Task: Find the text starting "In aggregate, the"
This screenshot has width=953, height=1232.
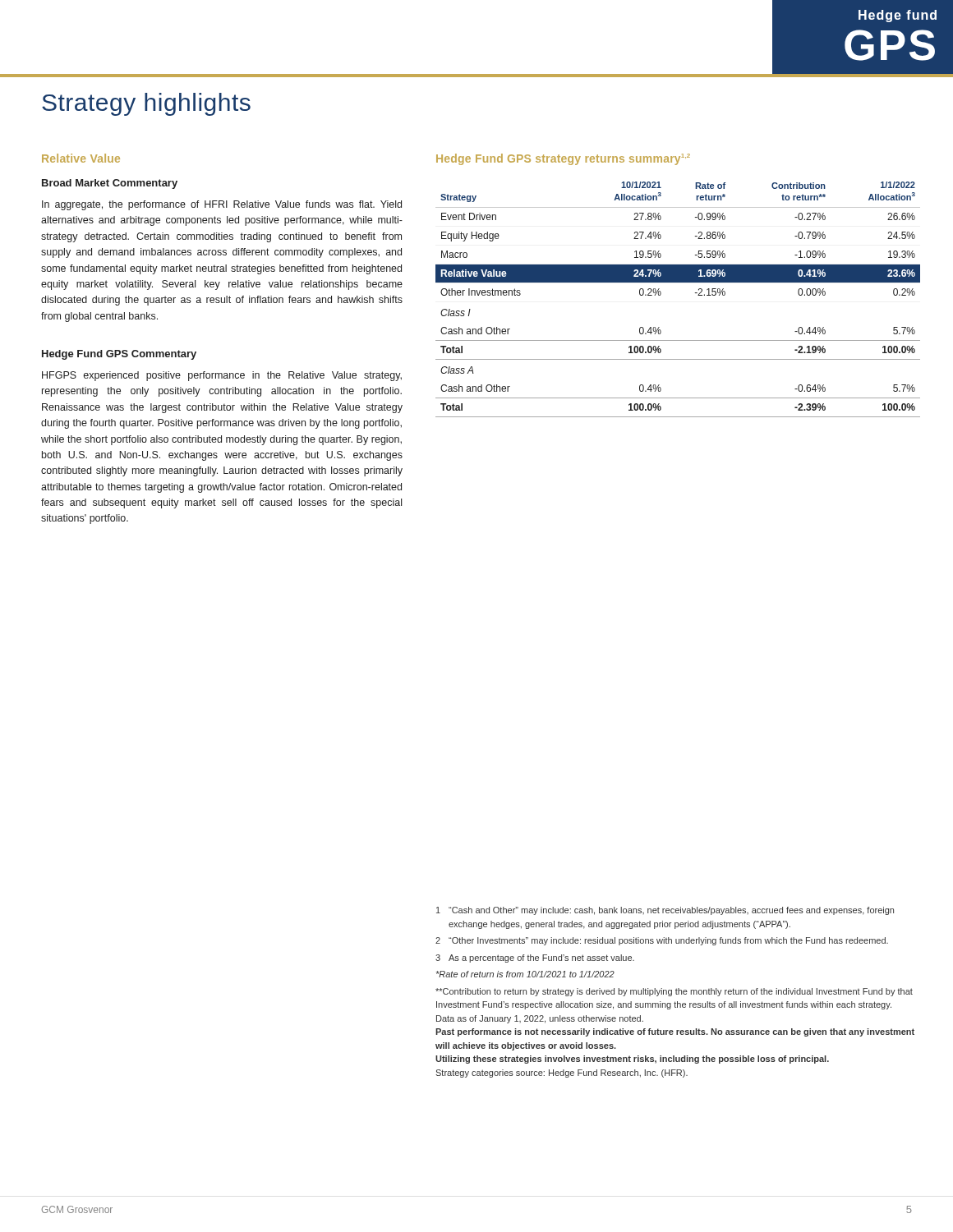Action: click(x=222, y=260)
